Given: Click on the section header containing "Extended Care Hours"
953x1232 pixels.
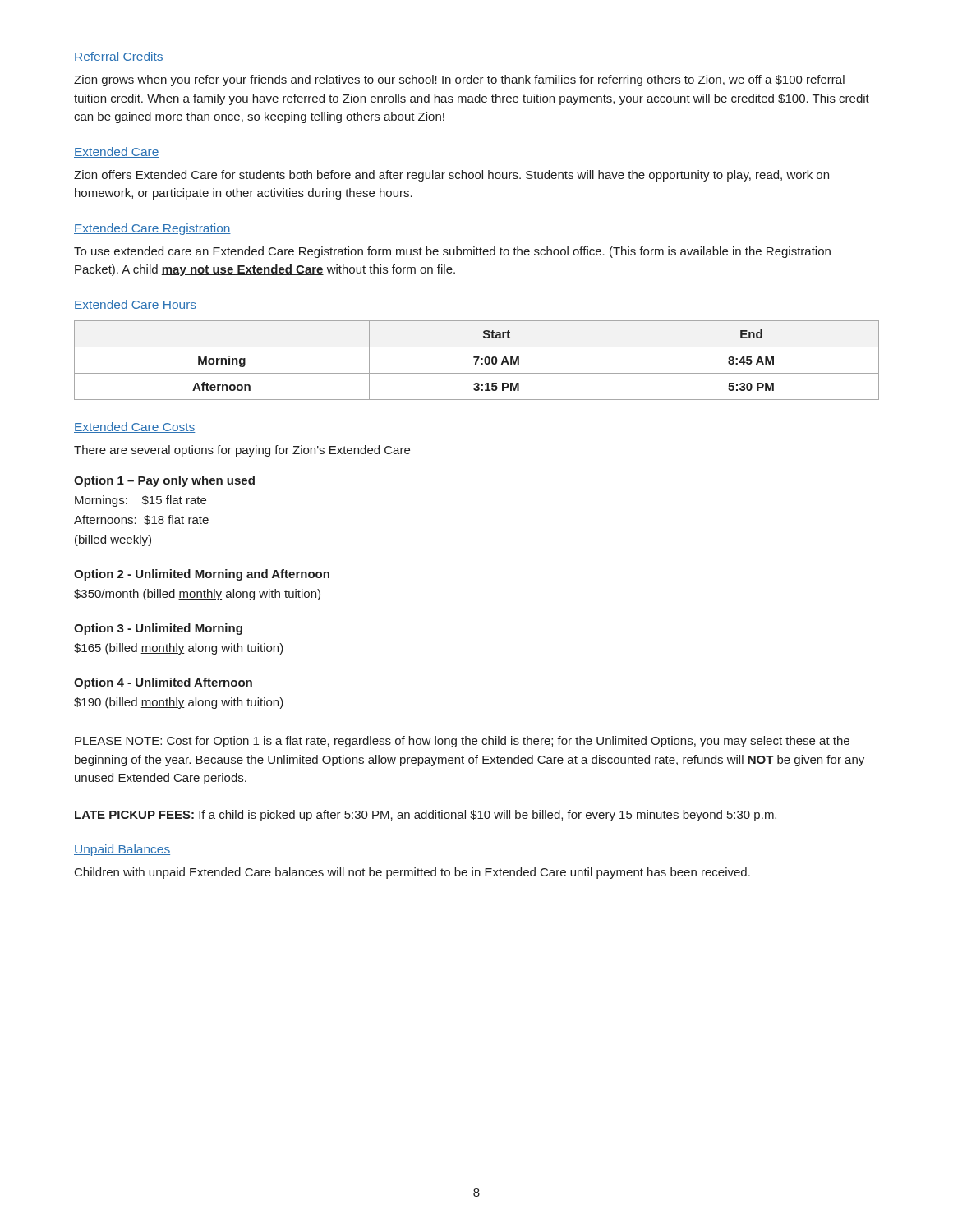Looking at the screenshot, I should click(x=135, y=304).
